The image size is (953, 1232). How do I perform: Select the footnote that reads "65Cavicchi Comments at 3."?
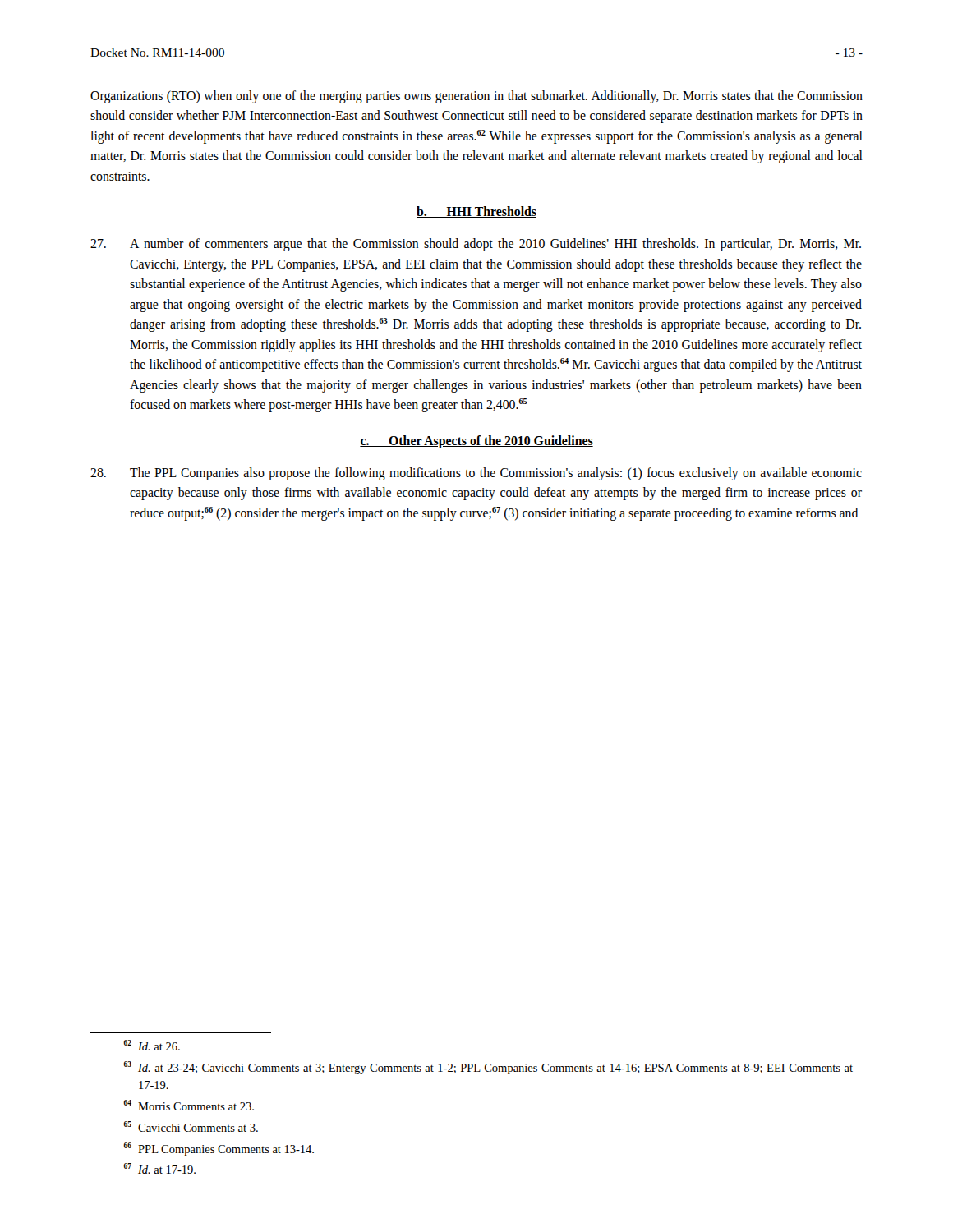(x=191, y=1126)
